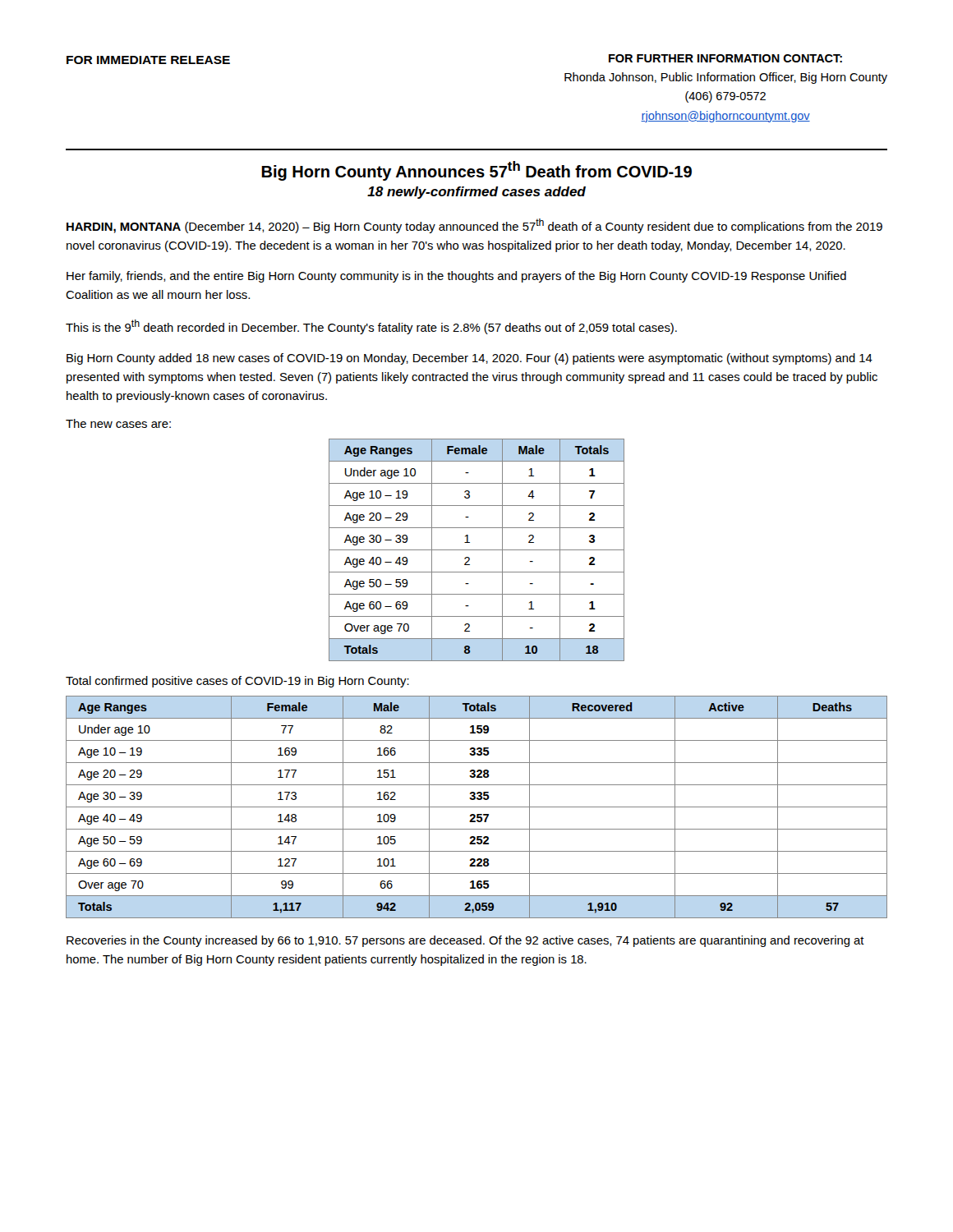
Task: Point to the block starting "Her family, friends, and the entire Big Horn"
Action: pos(456,286)
